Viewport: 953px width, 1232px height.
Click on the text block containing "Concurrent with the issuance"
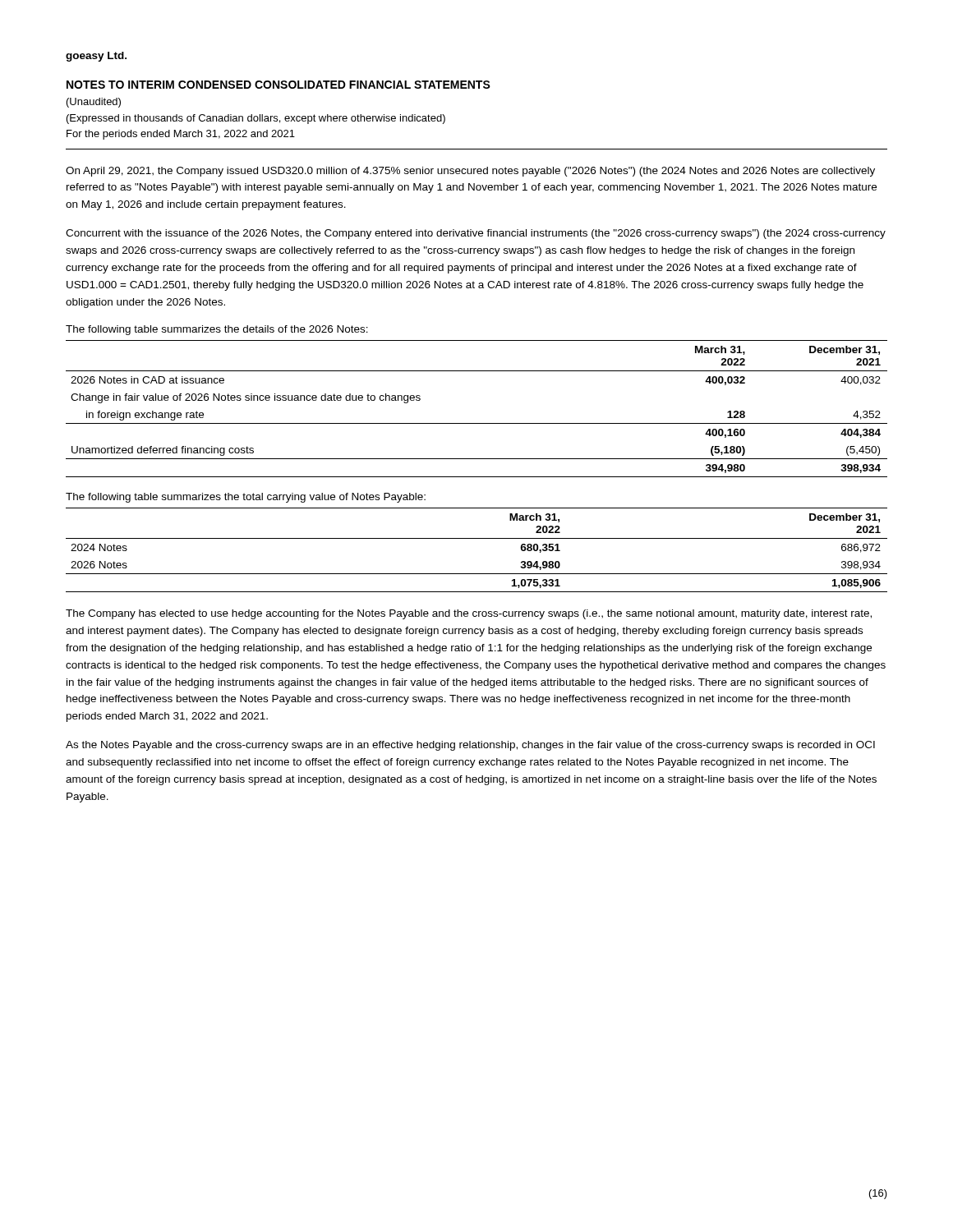476,267
